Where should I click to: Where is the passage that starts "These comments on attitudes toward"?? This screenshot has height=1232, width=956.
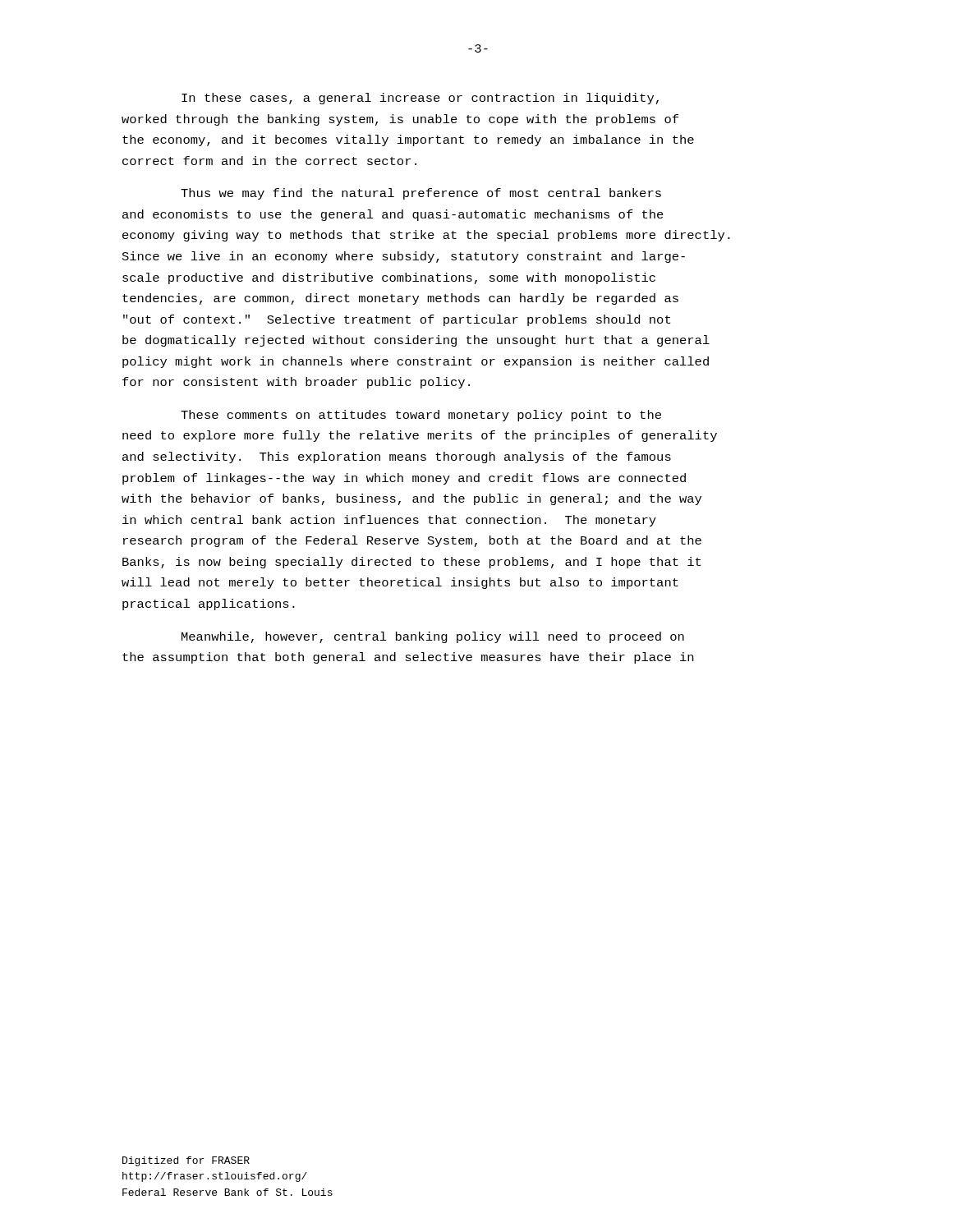click(478, 511)
